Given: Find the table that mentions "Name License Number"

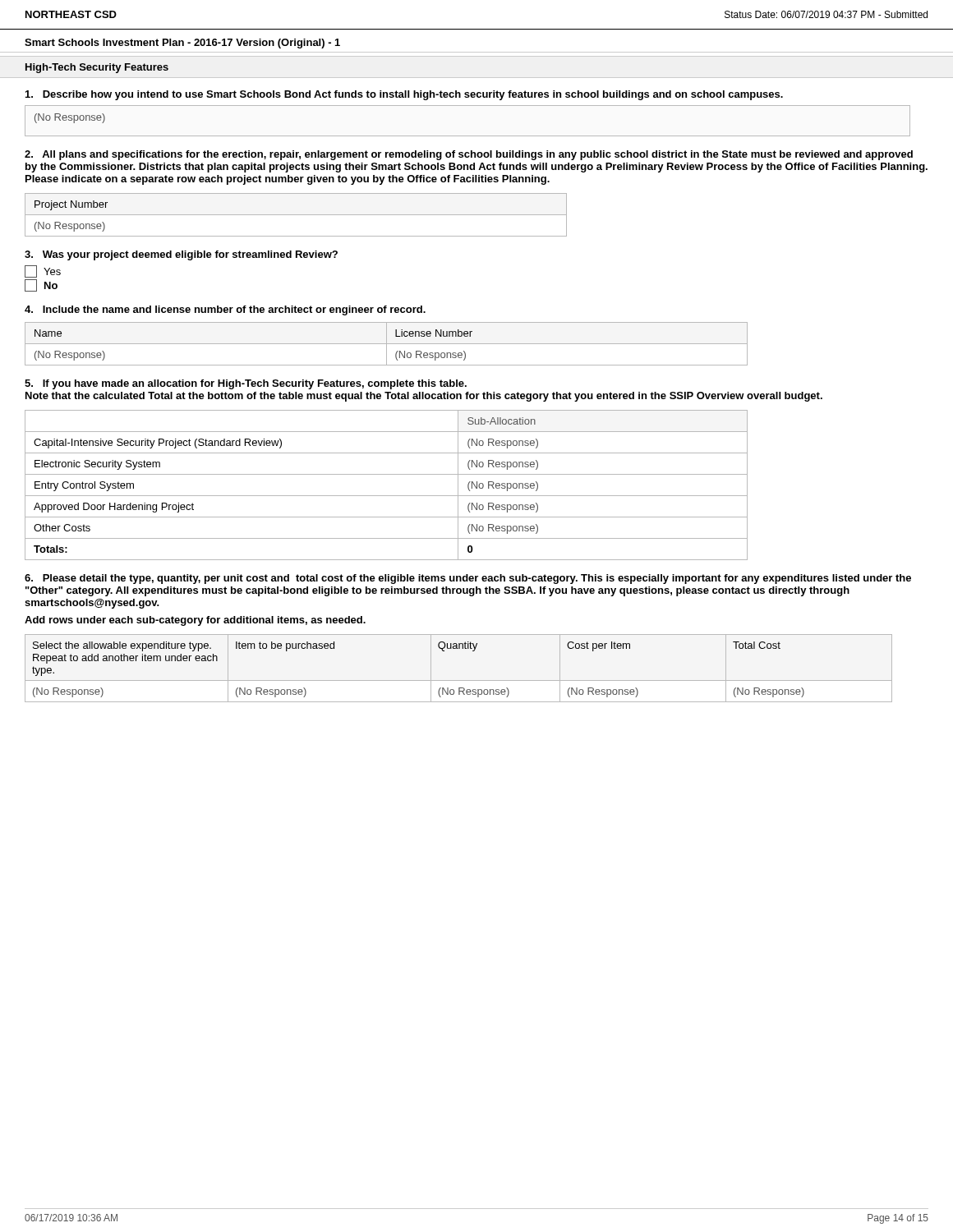Looking at the screenshot, I should (386, 344).
